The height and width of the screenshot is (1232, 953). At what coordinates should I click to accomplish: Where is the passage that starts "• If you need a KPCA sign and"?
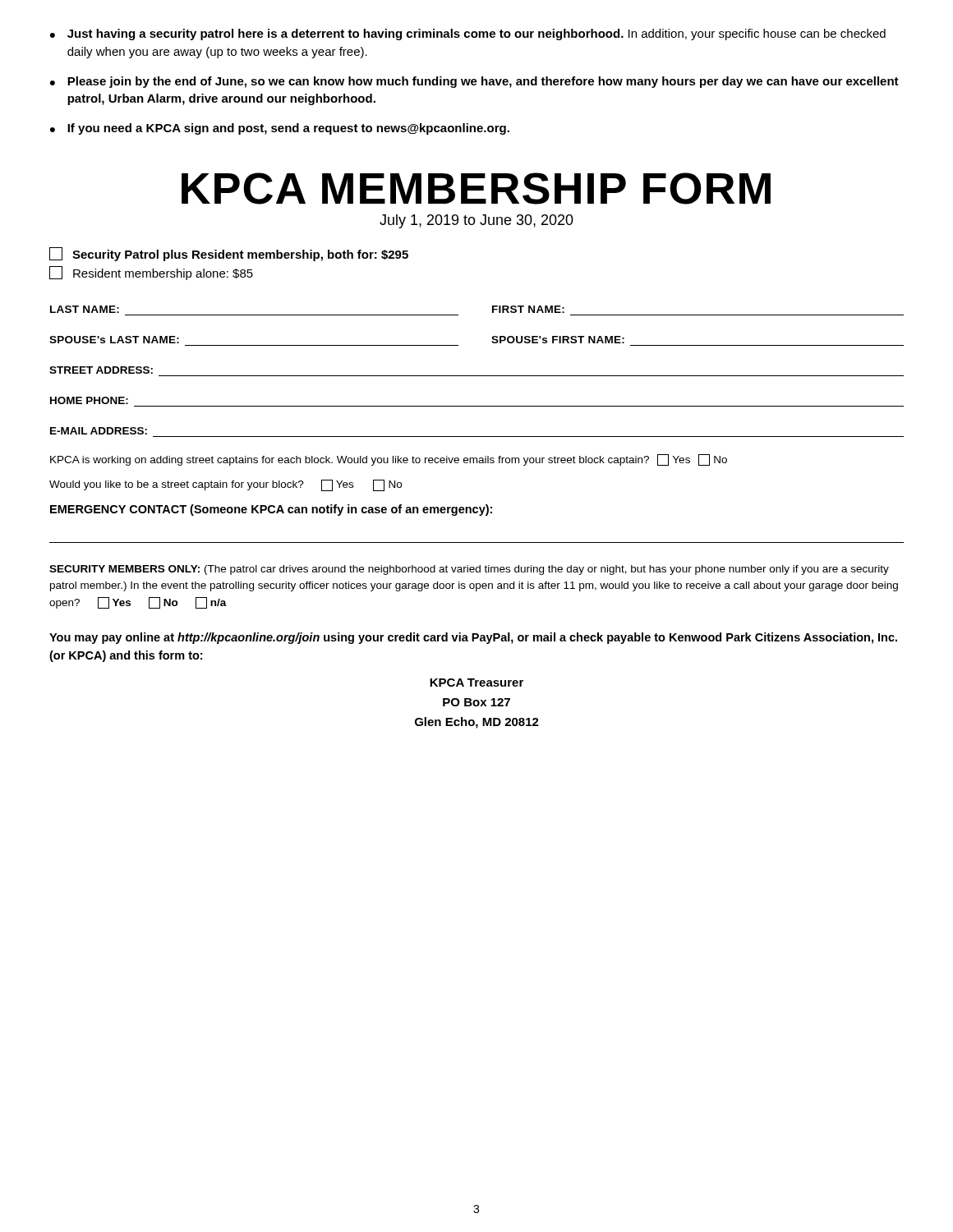click(x=280, y=131)
